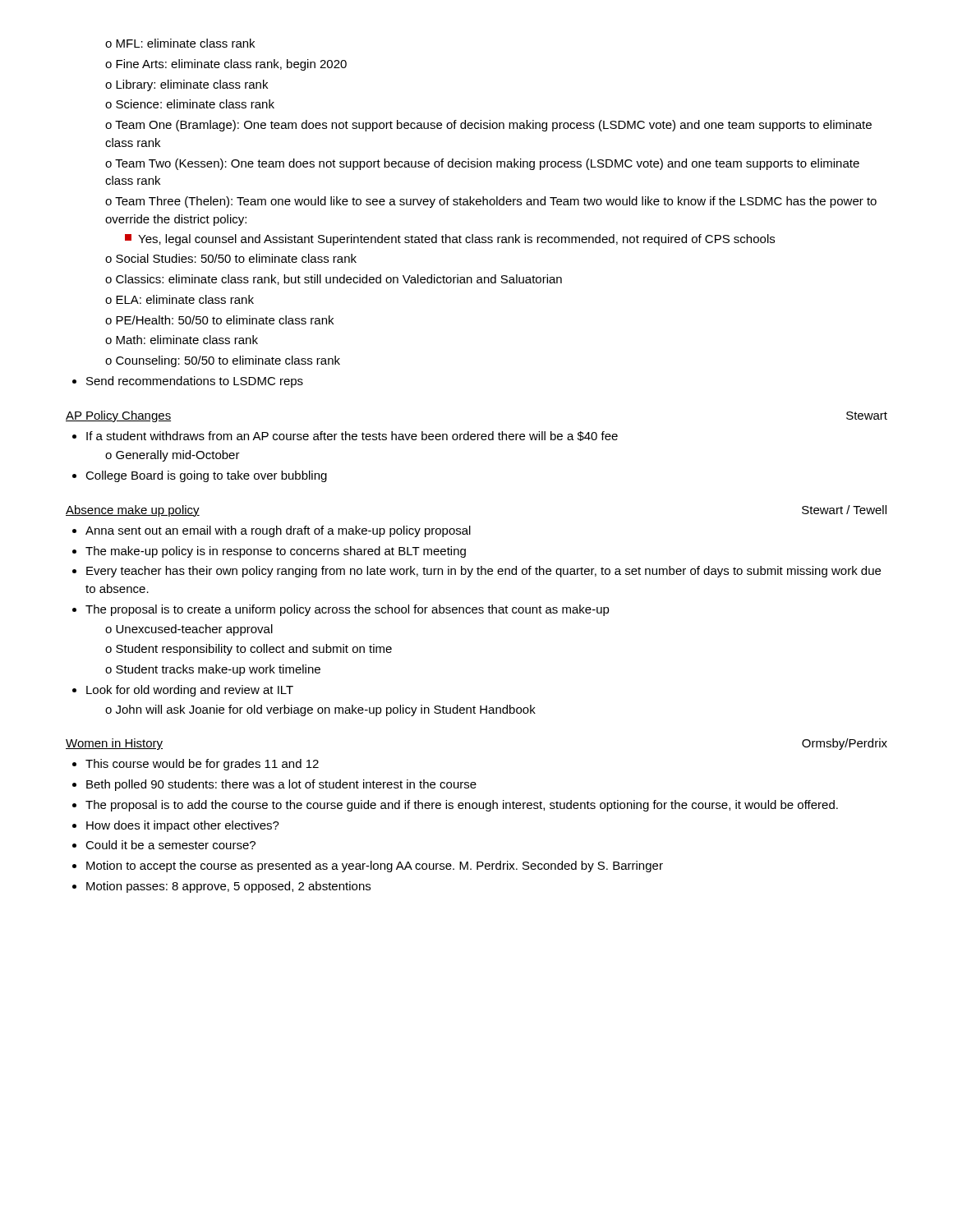
Task: Click the passage that begins "Every teacher has their own policy ranging"
Action: tap(483, 580)
